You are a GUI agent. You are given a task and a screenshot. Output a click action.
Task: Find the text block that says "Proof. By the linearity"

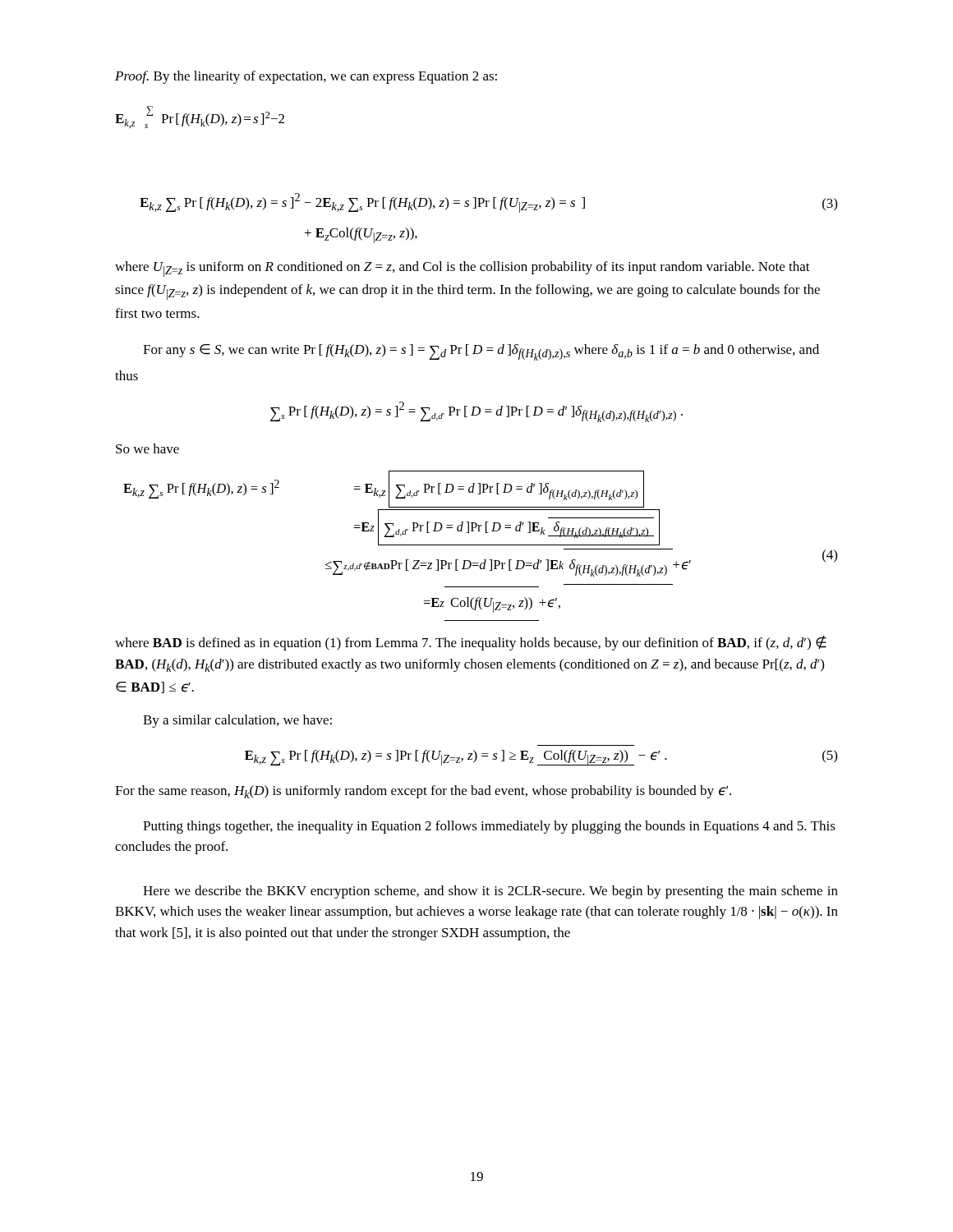pos(307,76)
